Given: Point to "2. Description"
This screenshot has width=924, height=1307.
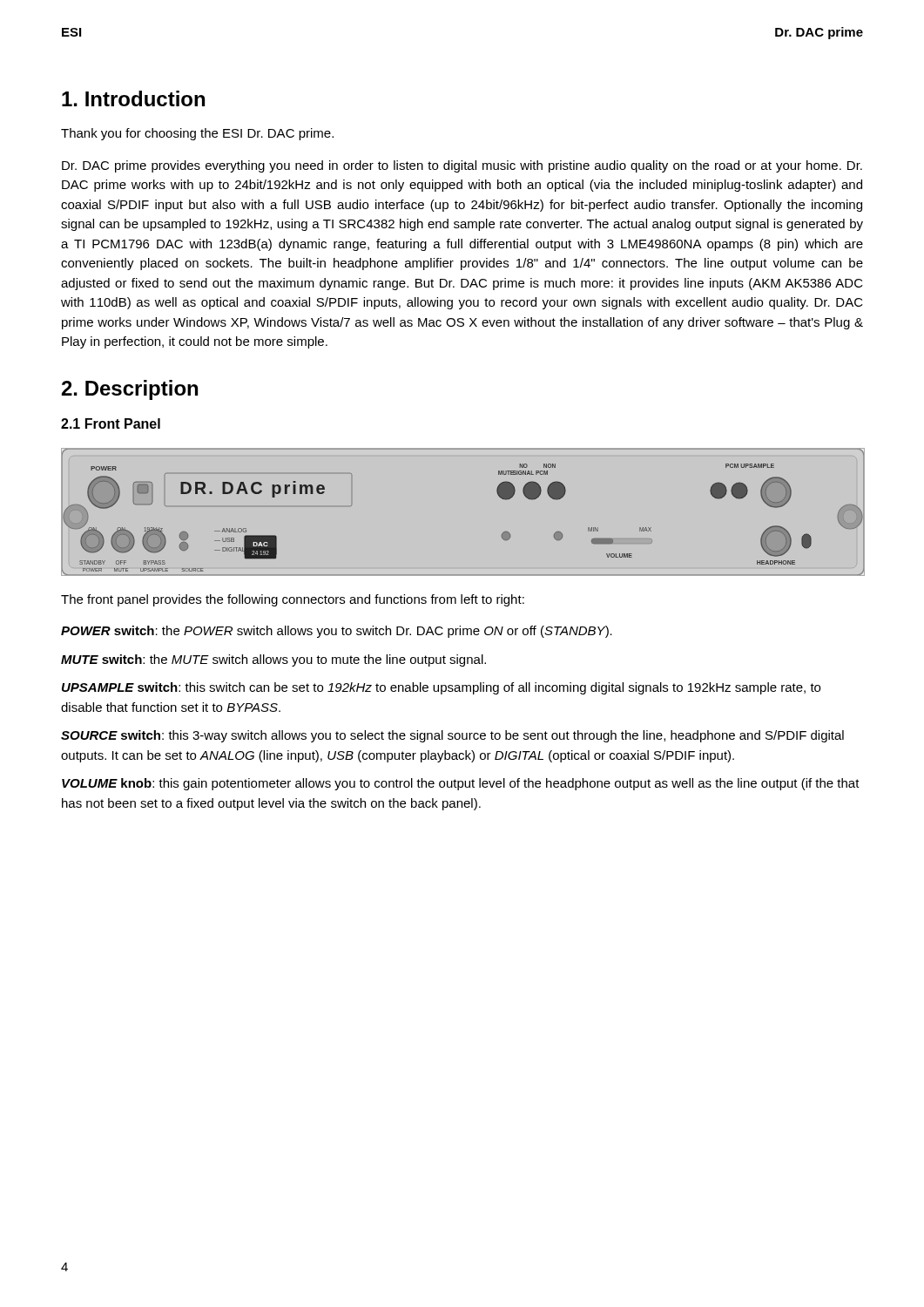Looking at the screenshot, I should pos(130,390).
